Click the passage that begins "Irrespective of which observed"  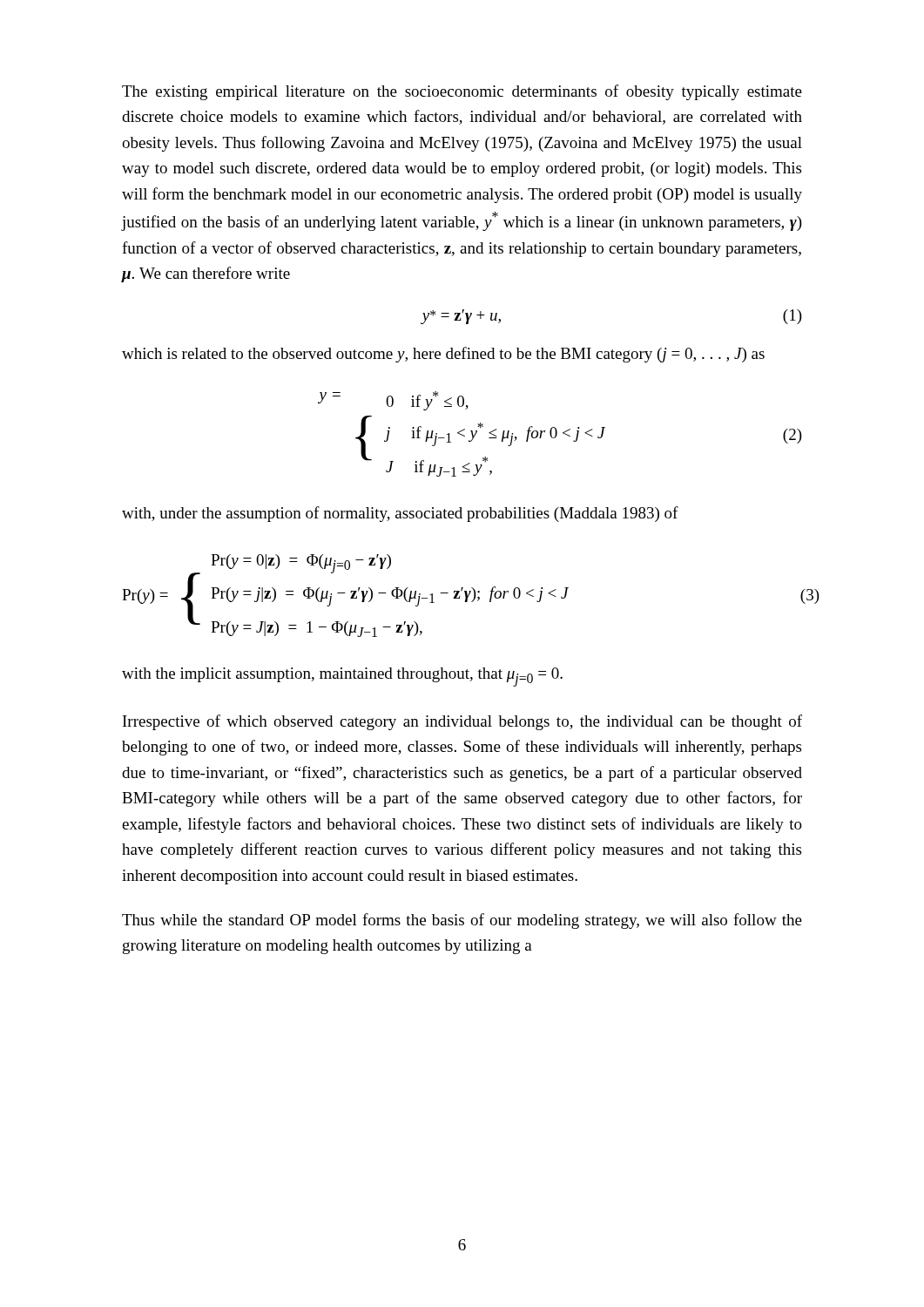[x=462, y=798]
